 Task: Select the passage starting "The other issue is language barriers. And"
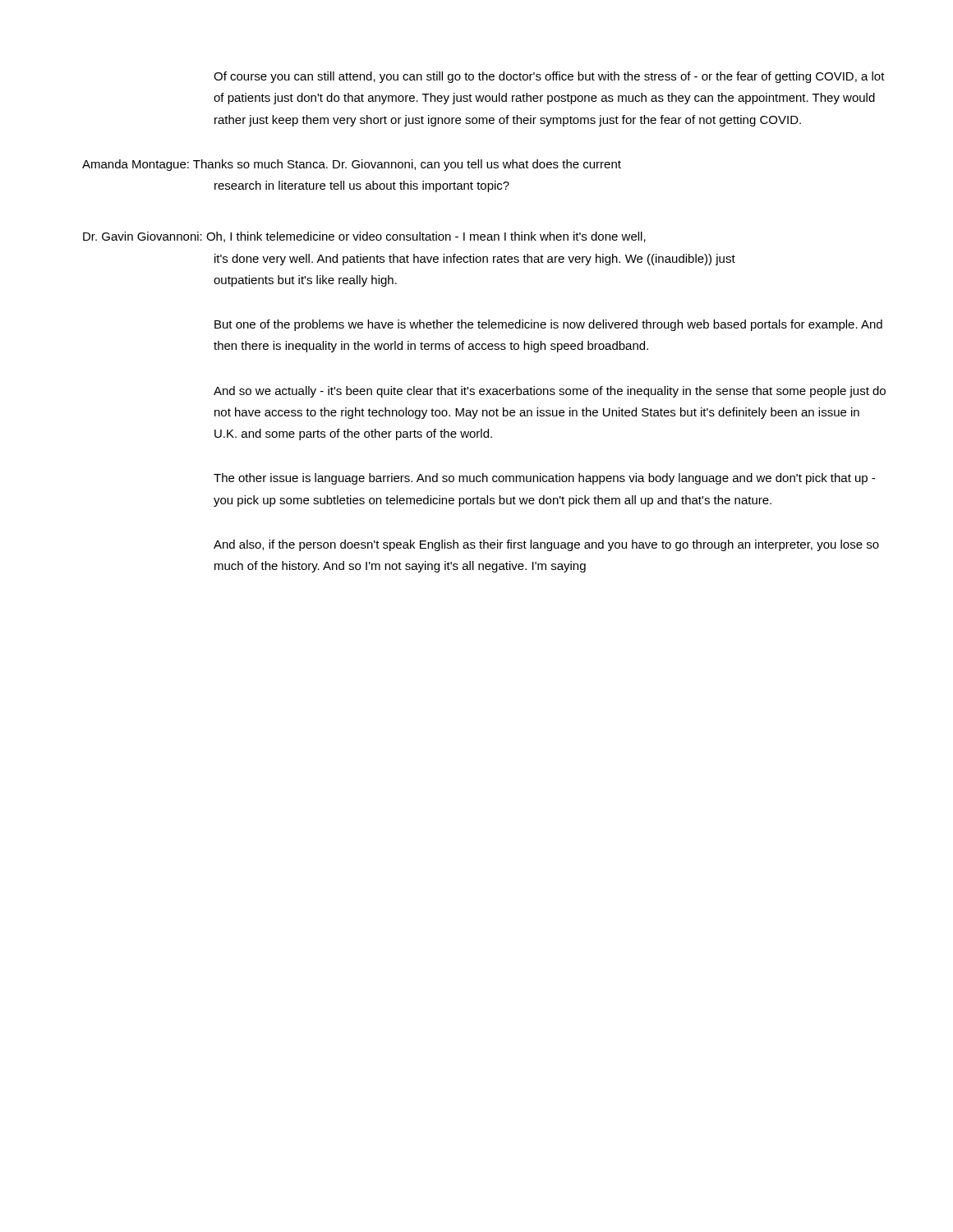(545, 489)
